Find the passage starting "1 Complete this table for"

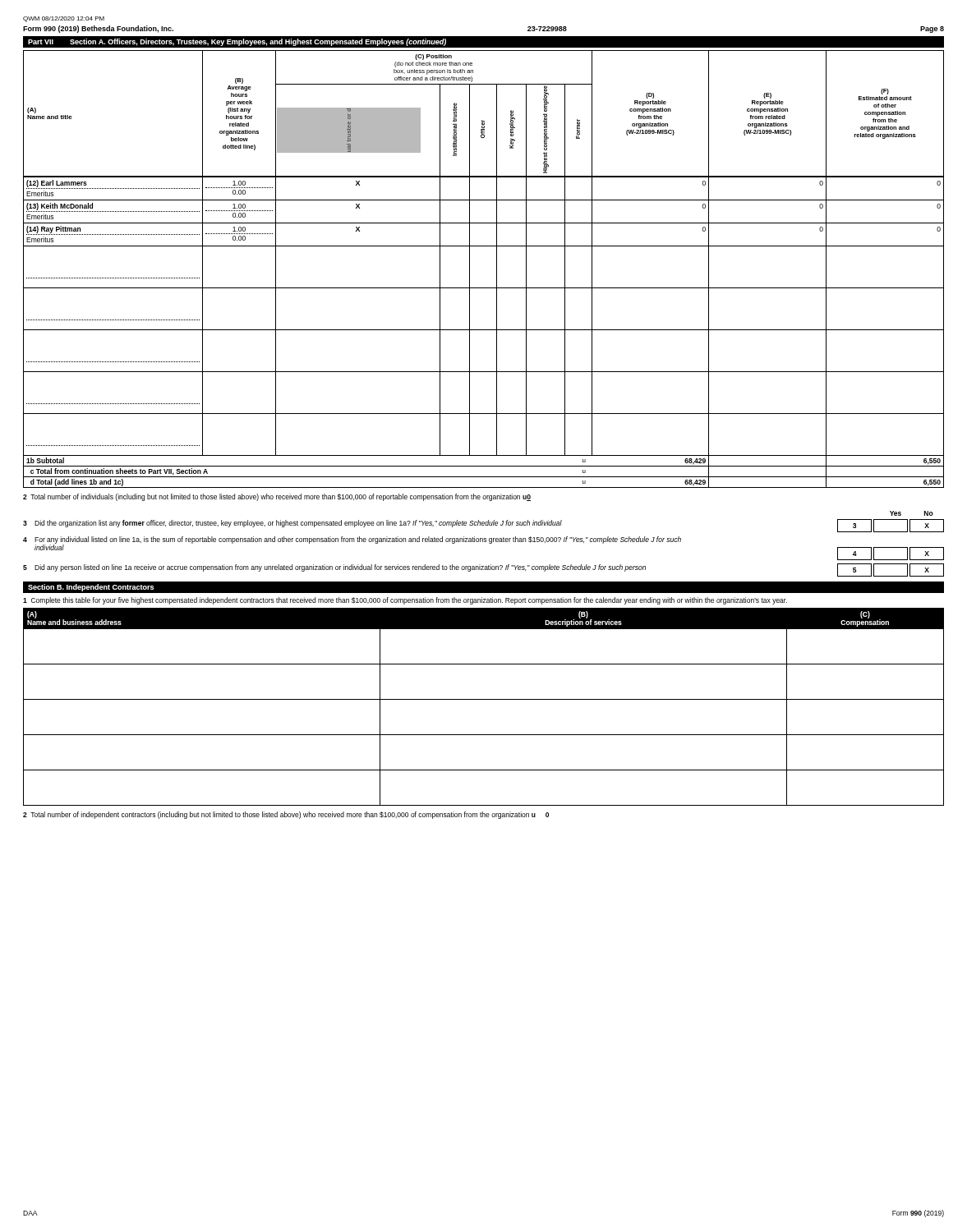pyautogui.click(x=405, y=600)
